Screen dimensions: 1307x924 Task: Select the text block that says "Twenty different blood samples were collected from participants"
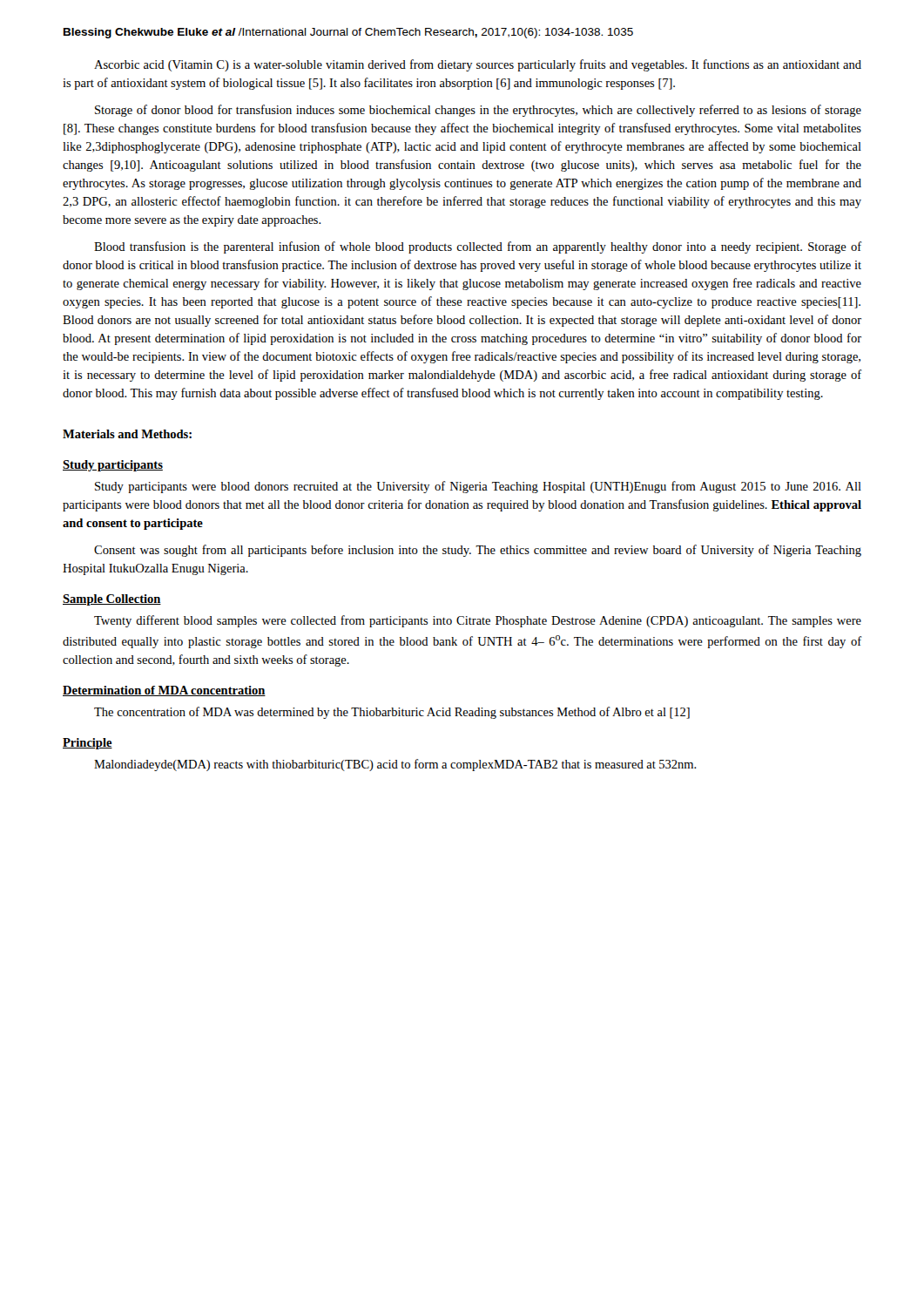point(462,640)
